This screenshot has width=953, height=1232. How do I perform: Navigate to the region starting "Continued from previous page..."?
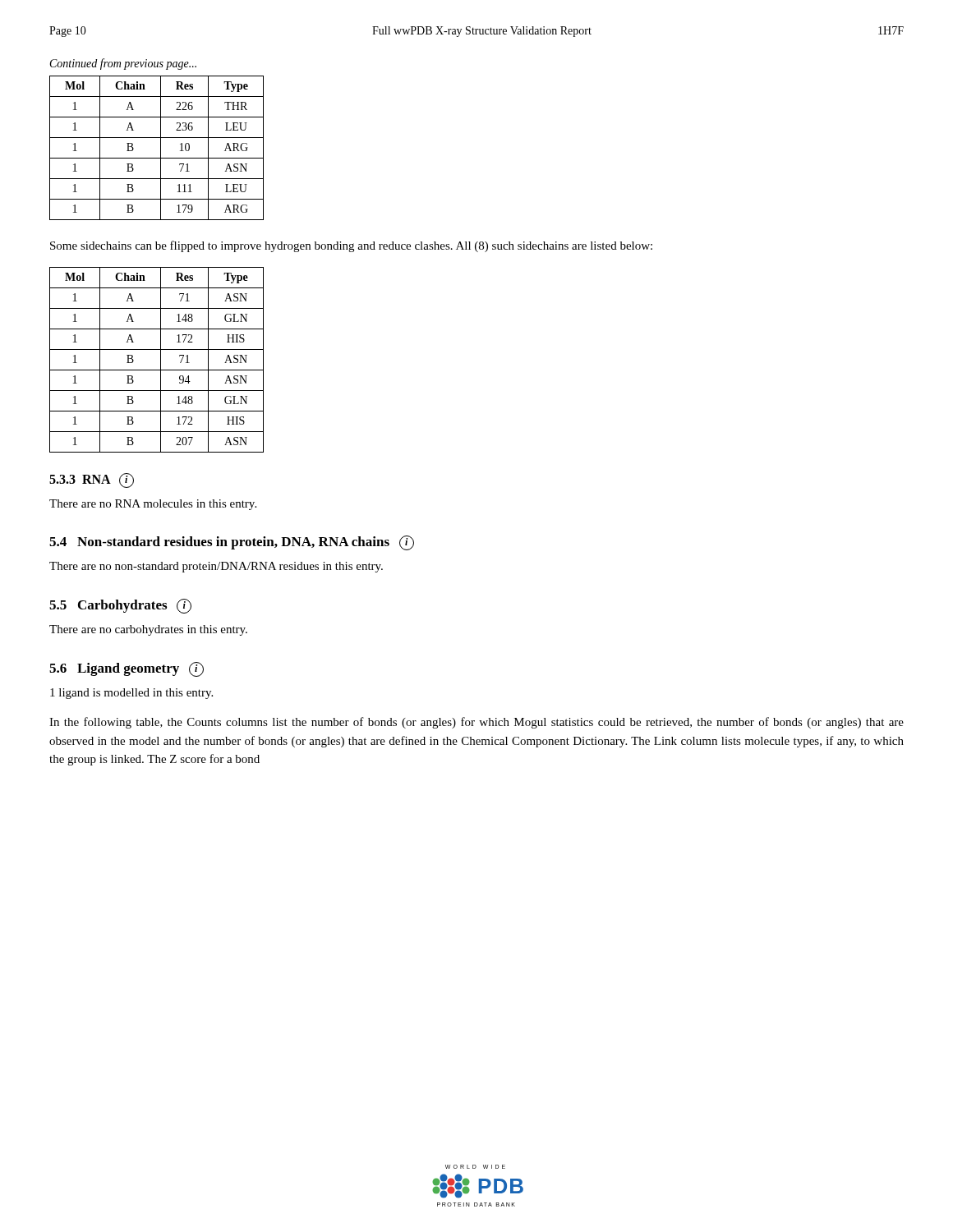click(x=123, y=64)
